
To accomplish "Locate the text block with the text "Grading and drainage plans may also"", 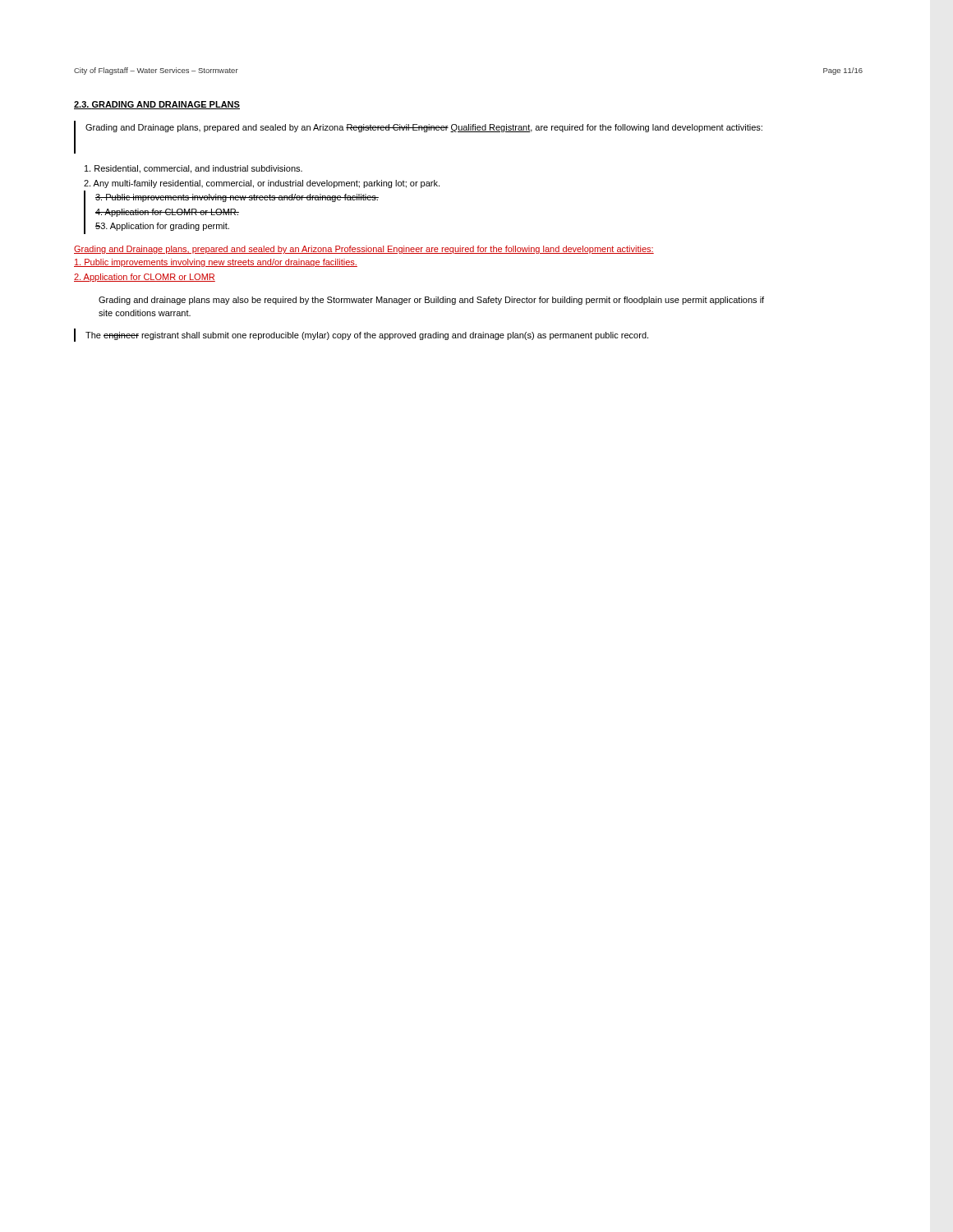I will [431, 306].
